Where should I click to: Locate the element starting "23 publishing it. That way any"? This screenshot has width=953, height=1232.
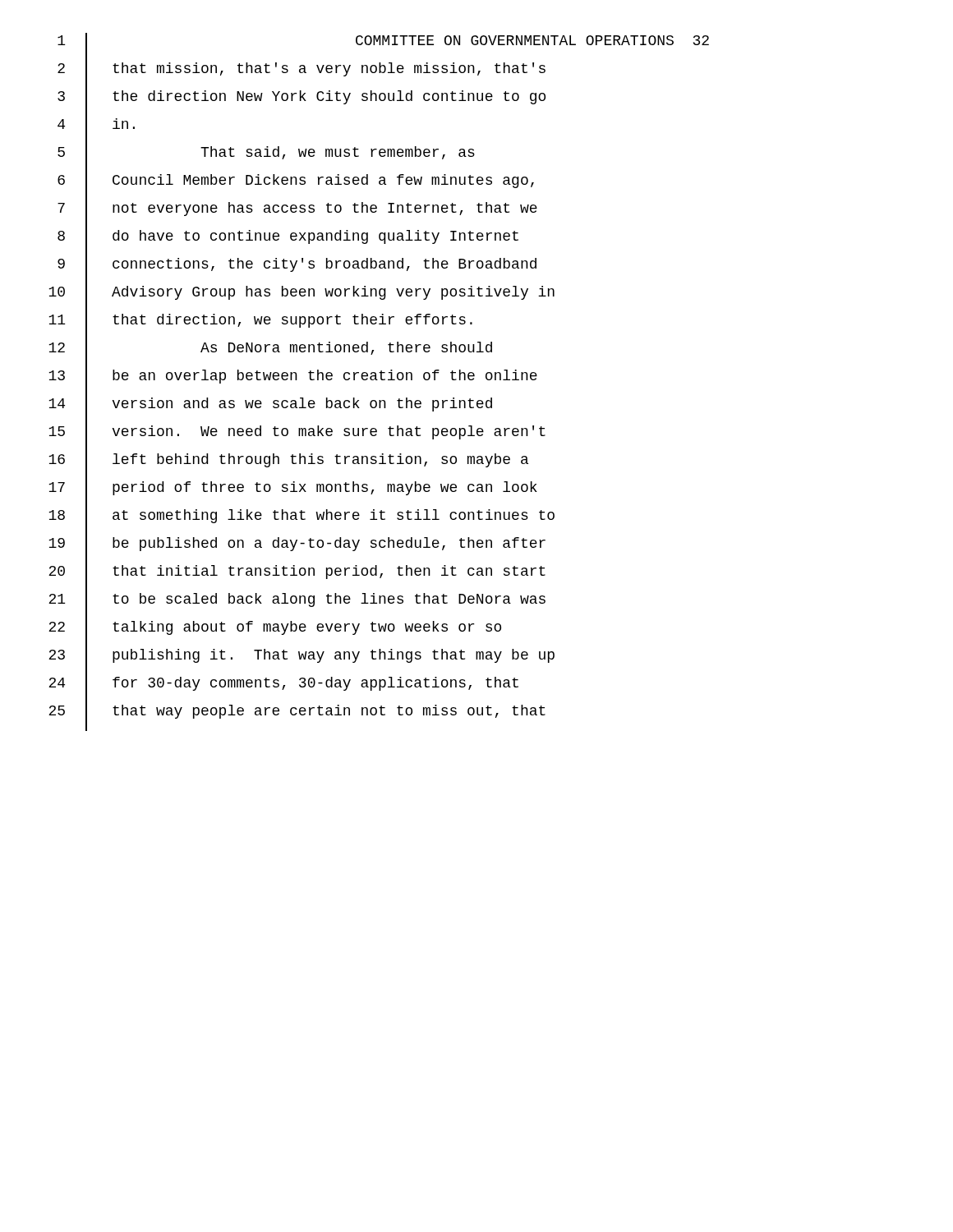[x=476, y=661]
